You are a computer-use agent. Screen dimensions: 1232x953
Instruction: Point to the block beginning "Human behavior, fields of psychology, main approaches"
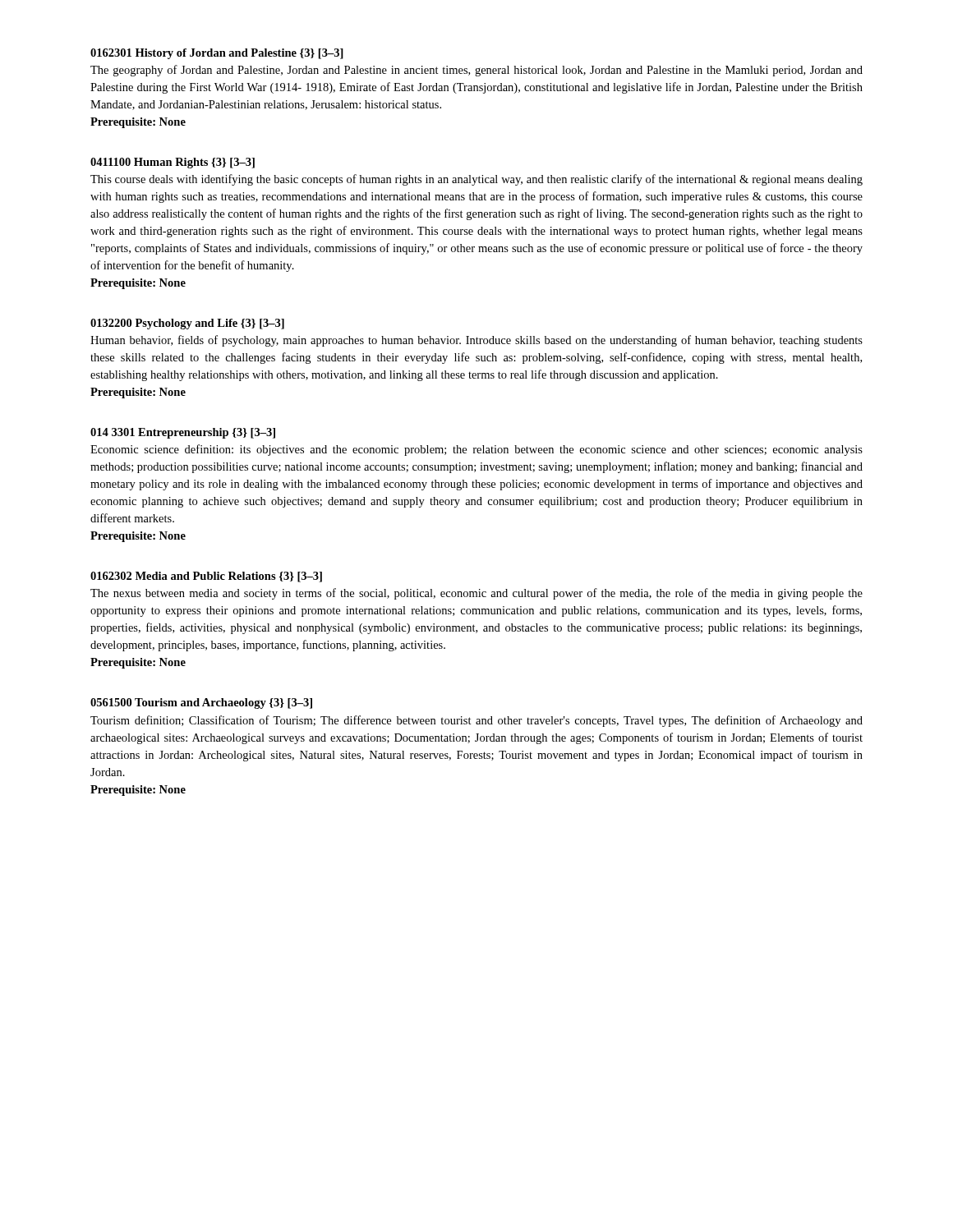pyautogui.click(x=476, y=366)
